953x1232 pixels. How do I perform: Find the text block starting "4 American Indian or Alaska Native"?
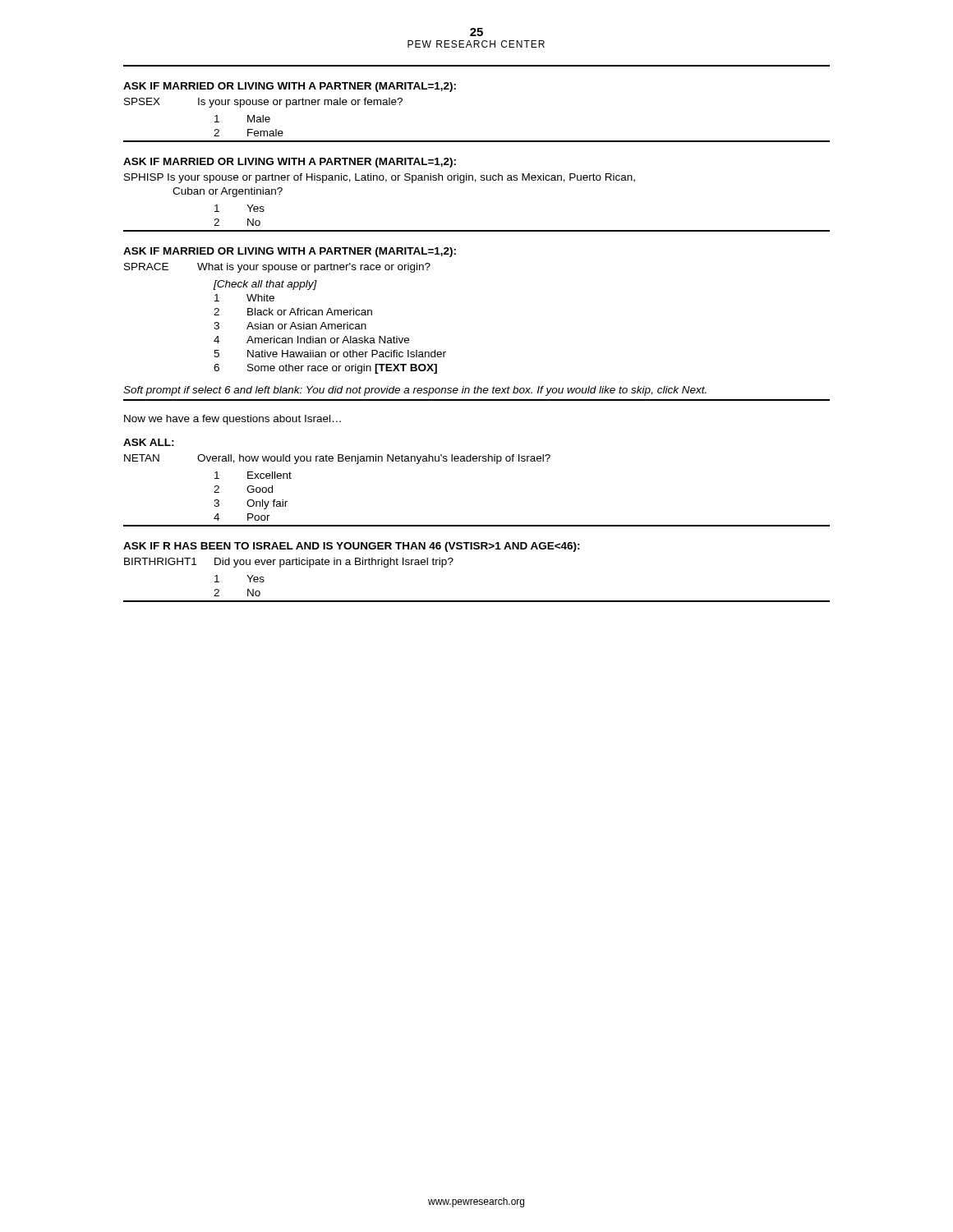point(312,340)
